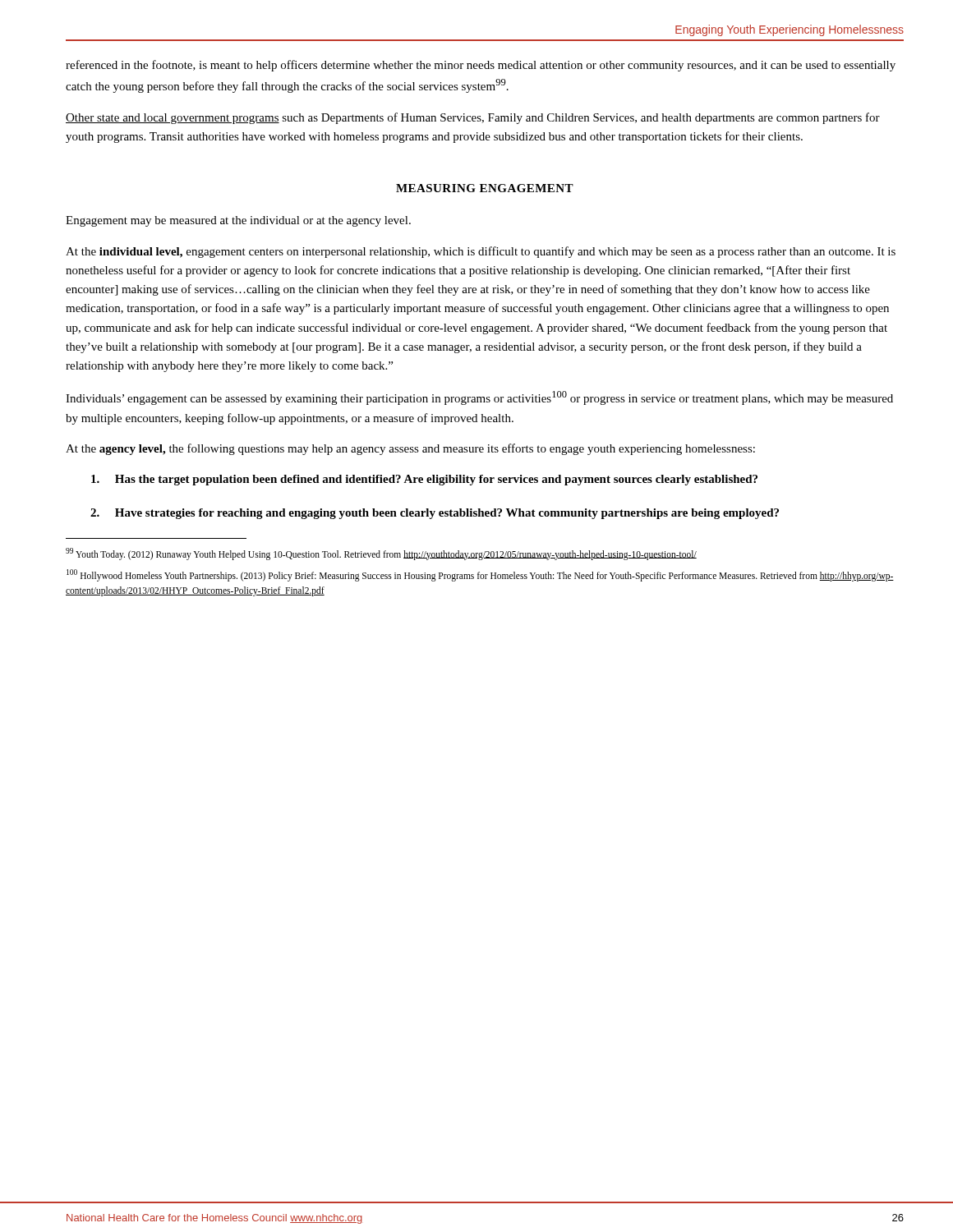Click on the text block containing "Engagement may be"
This screenshot has height=1232, width=953.
click(238, 221)
